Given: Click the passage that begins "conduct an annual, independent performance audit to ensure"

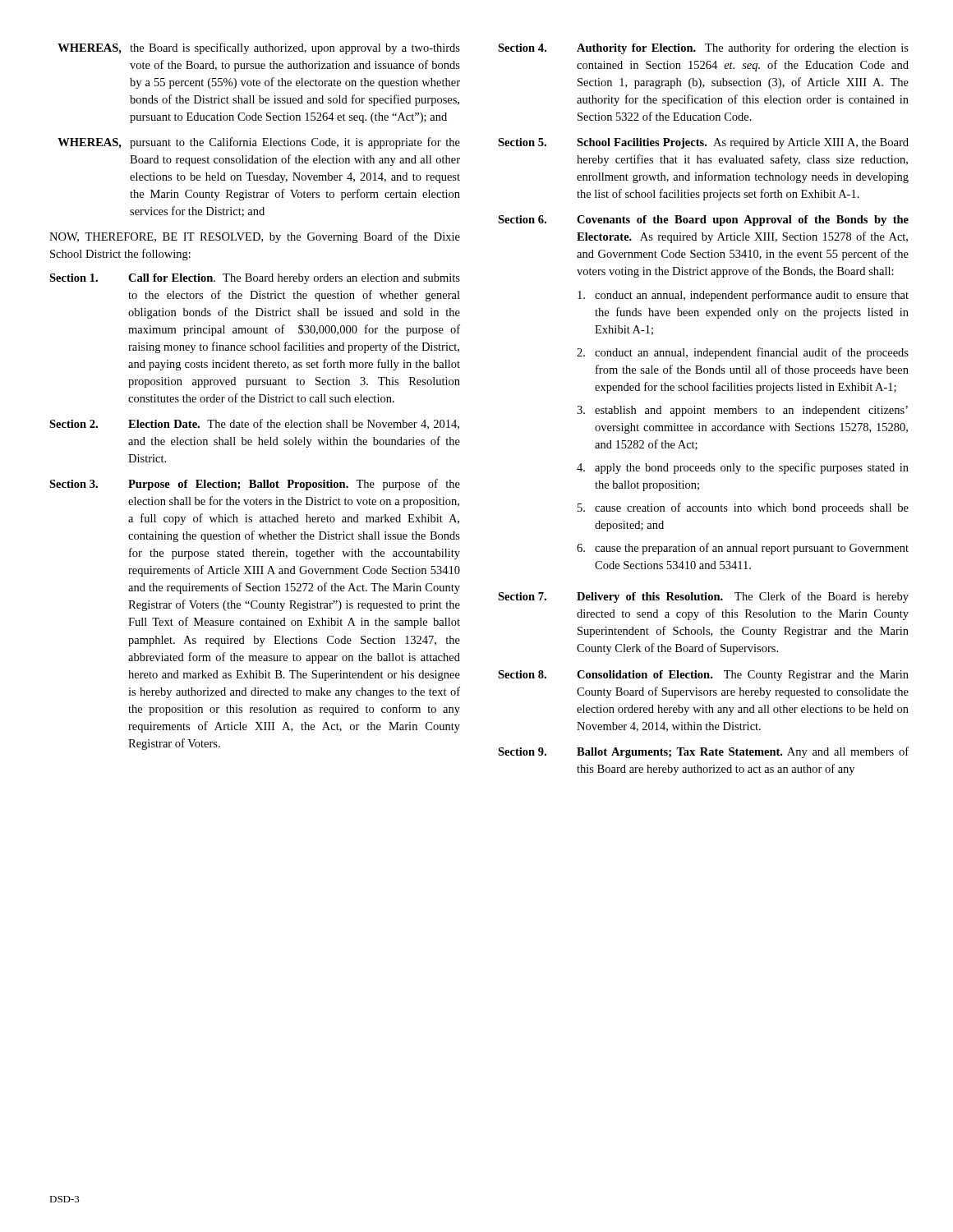Looking at the screenshot, I should click(x=743, y=313).
